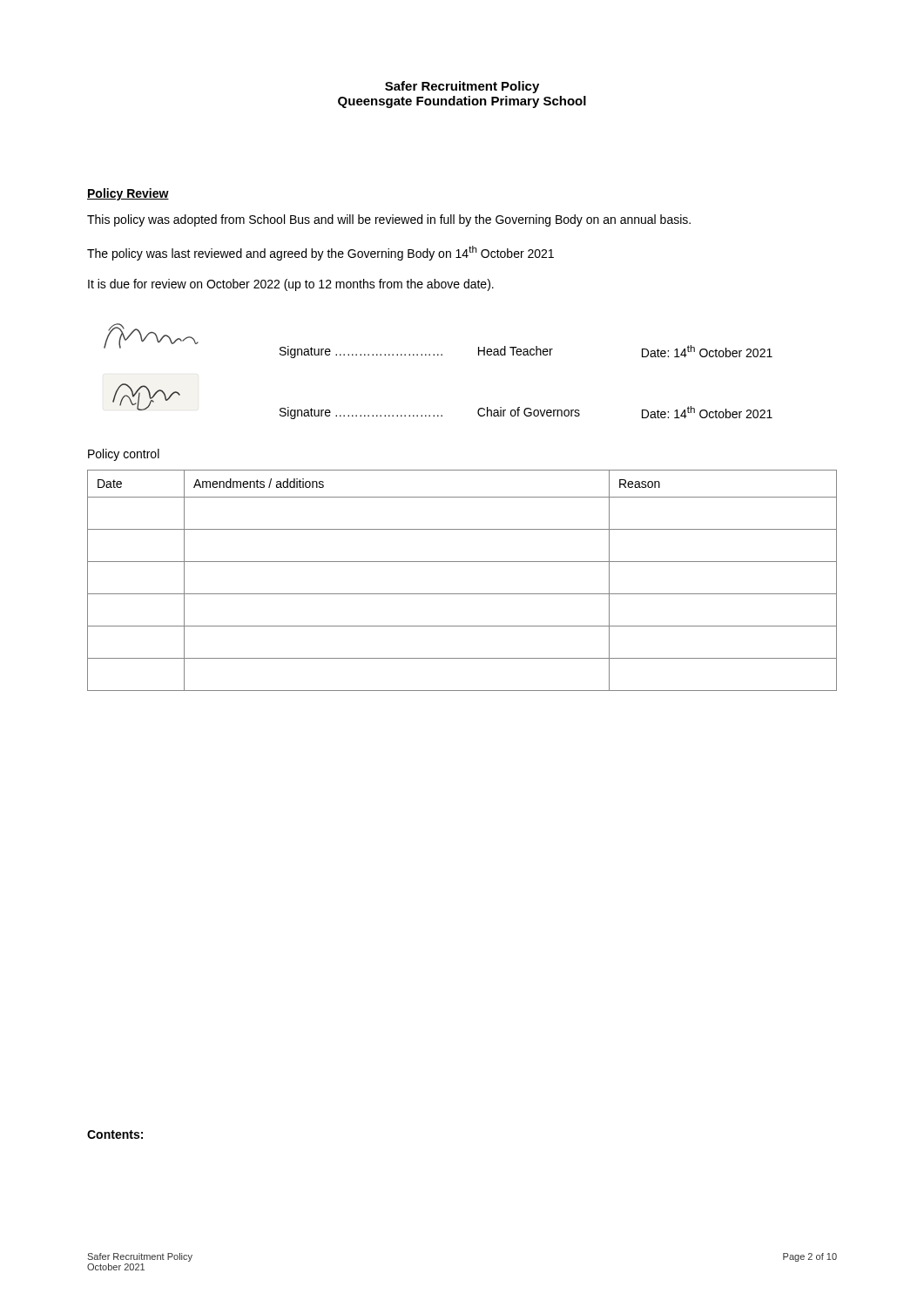Locate the block of text that opens with "Signature ……………………… Head"

(526, 351)
